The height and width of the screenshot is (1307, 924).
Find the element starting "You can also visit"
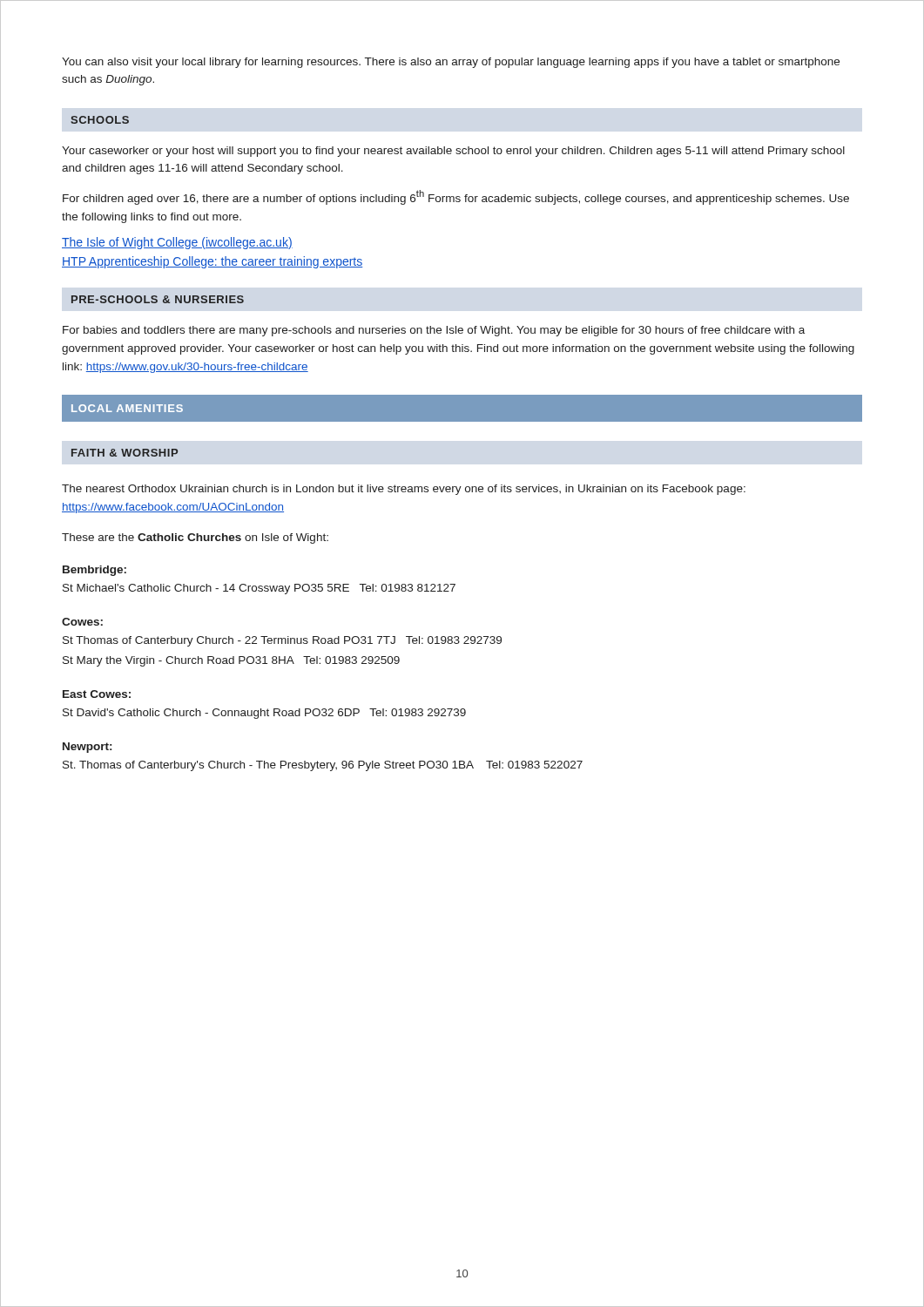(451, 70)
